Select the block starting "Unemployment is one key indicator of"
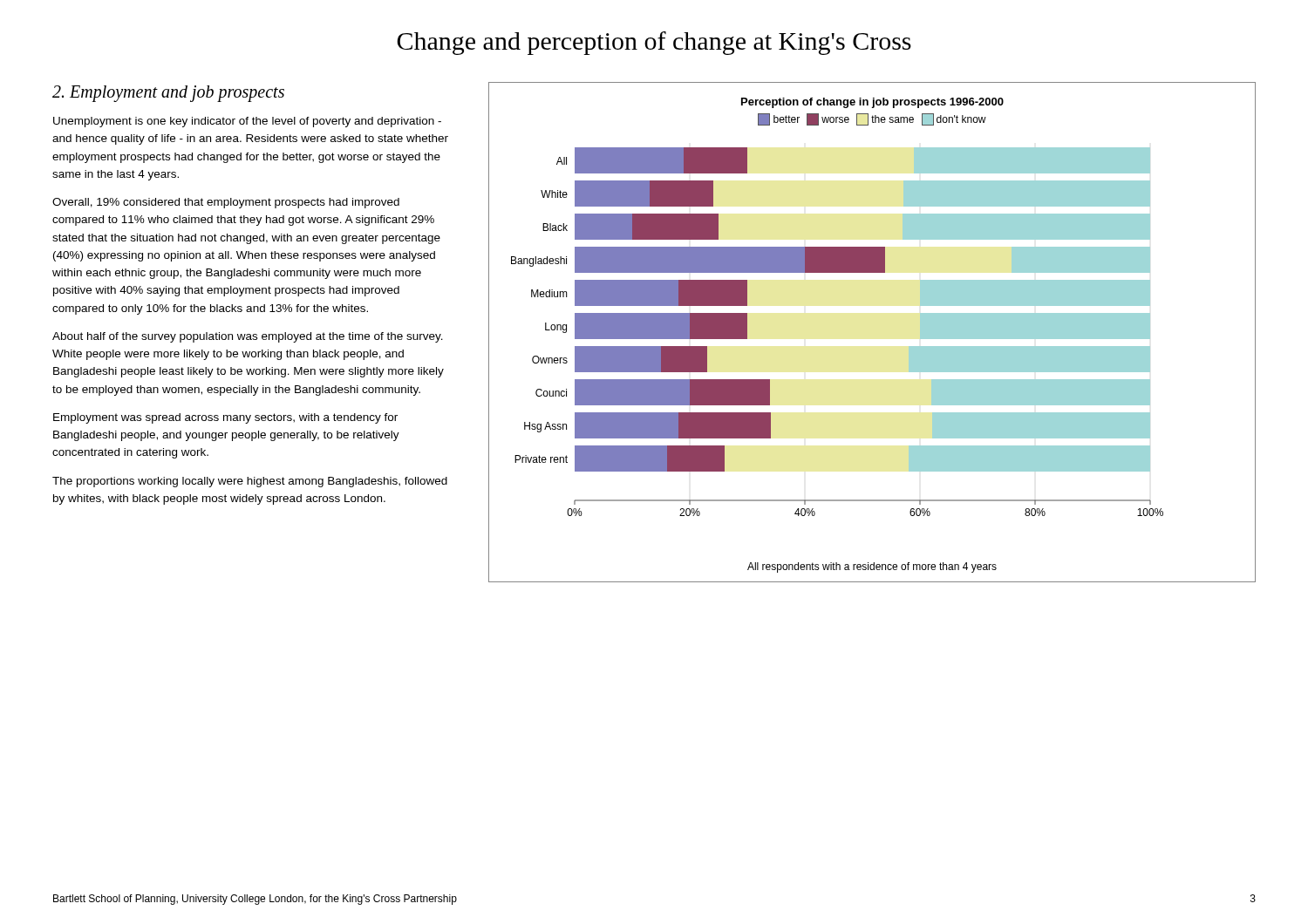The height and width of the screenshot is (924, 1308). click(250, 147)
